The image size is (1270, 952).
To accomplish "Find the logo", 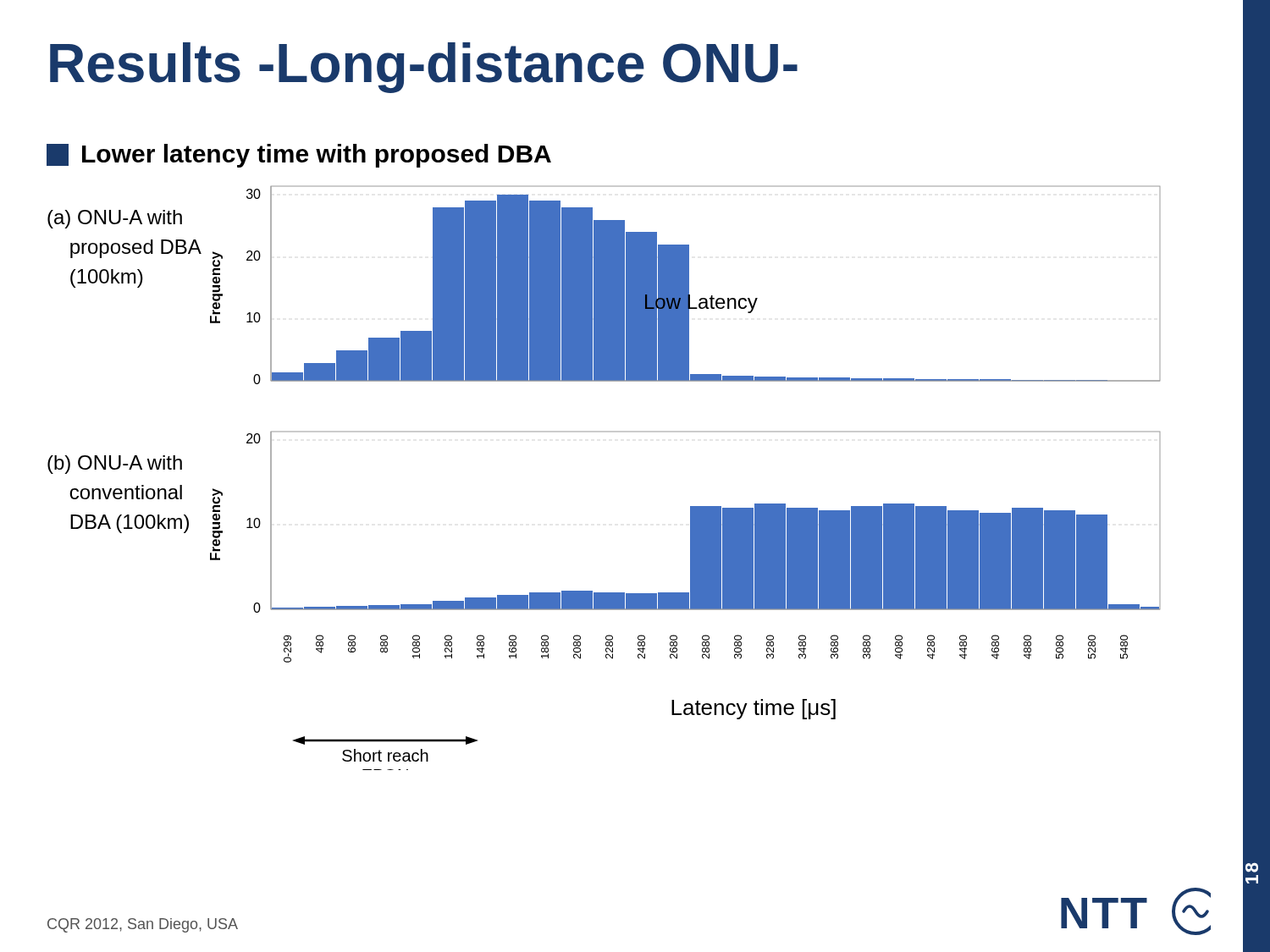I will [1134, 911].
